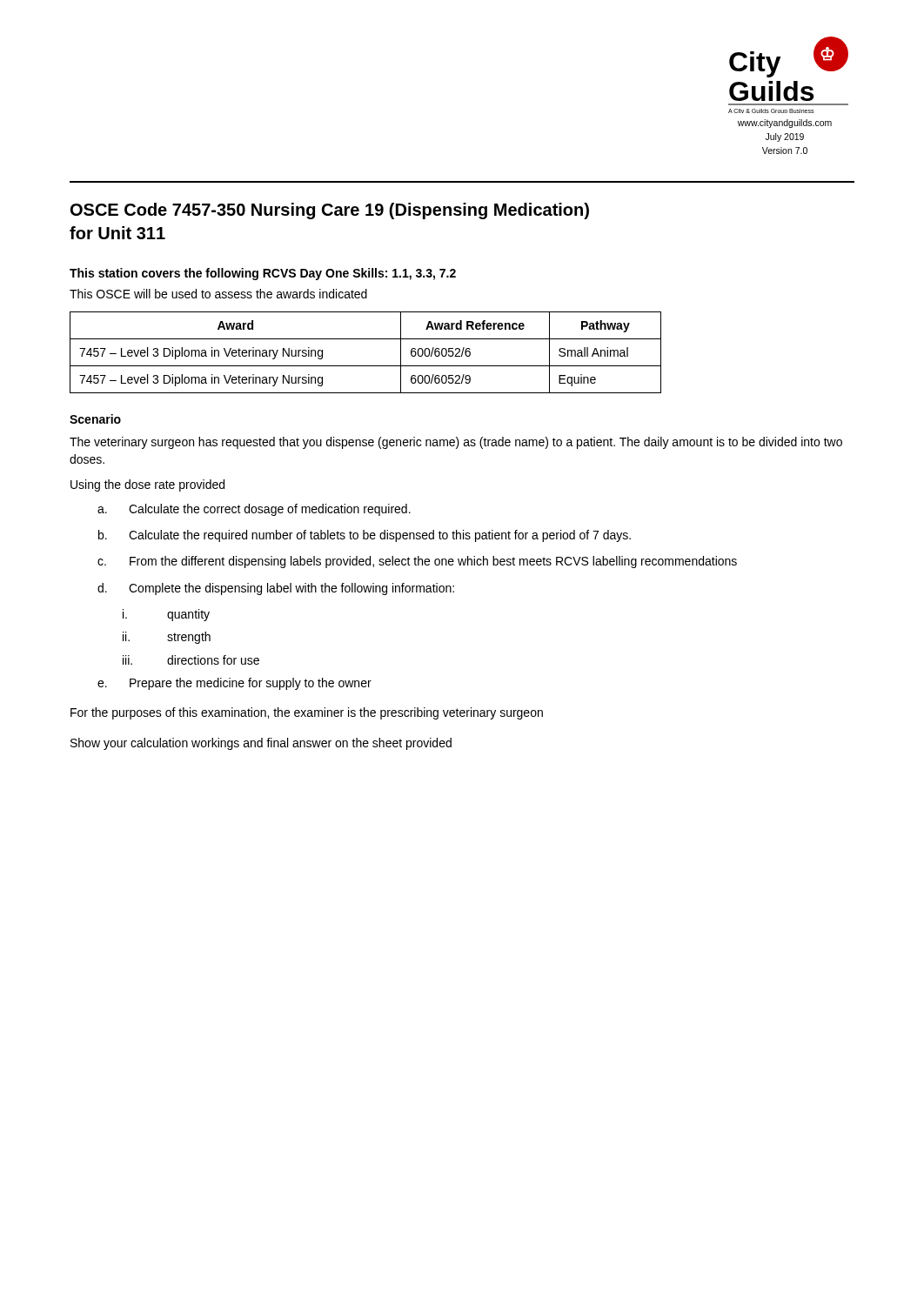Image resolution: width=924 pixels, height=1305 pixels.
Task: Select the list item that says "e. Prepare the medicine for supply to"
Action: 220,683
